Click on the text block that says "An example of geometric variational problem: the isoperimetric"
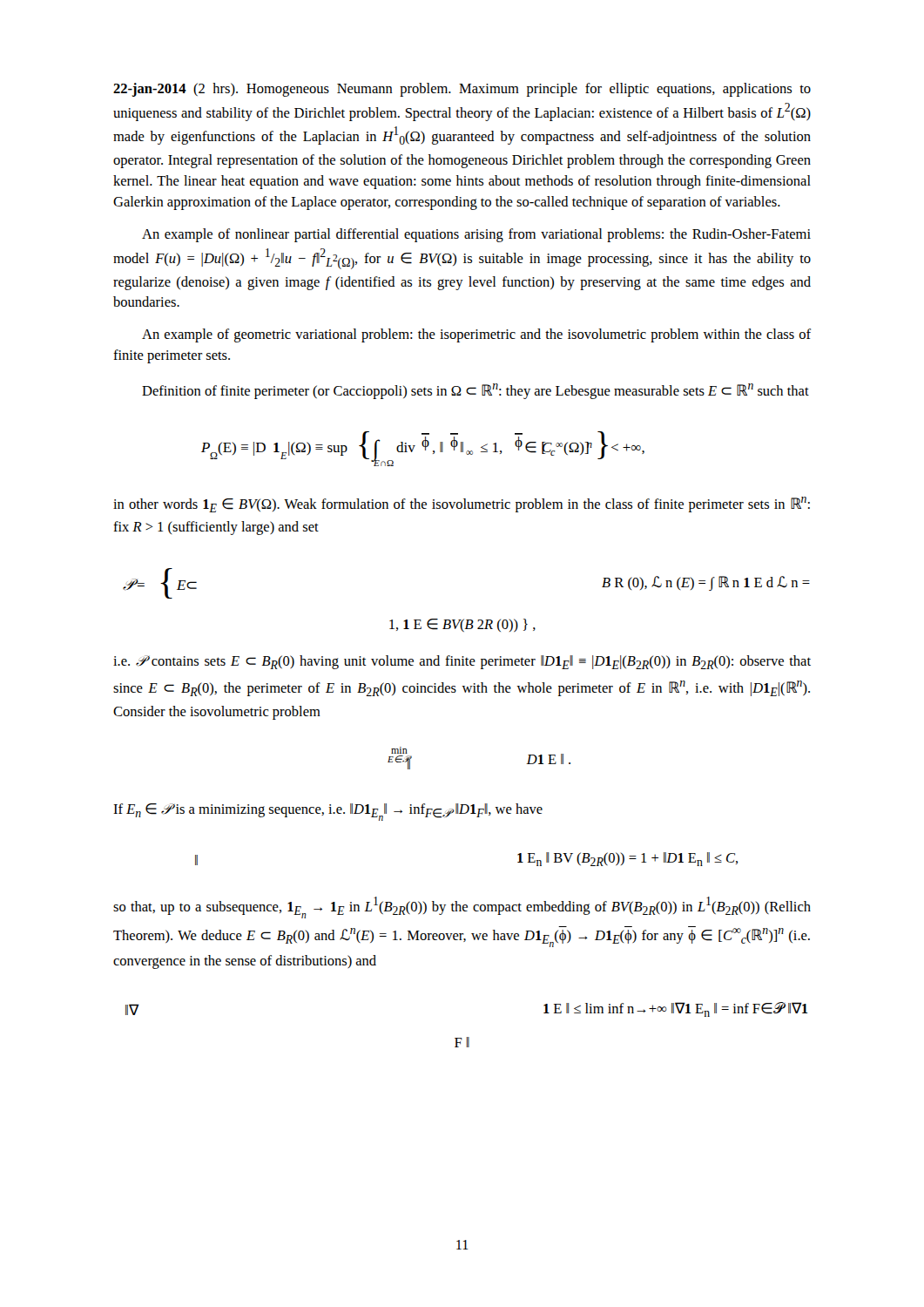Screen dimensions: 1307x924 pos(462,345)
